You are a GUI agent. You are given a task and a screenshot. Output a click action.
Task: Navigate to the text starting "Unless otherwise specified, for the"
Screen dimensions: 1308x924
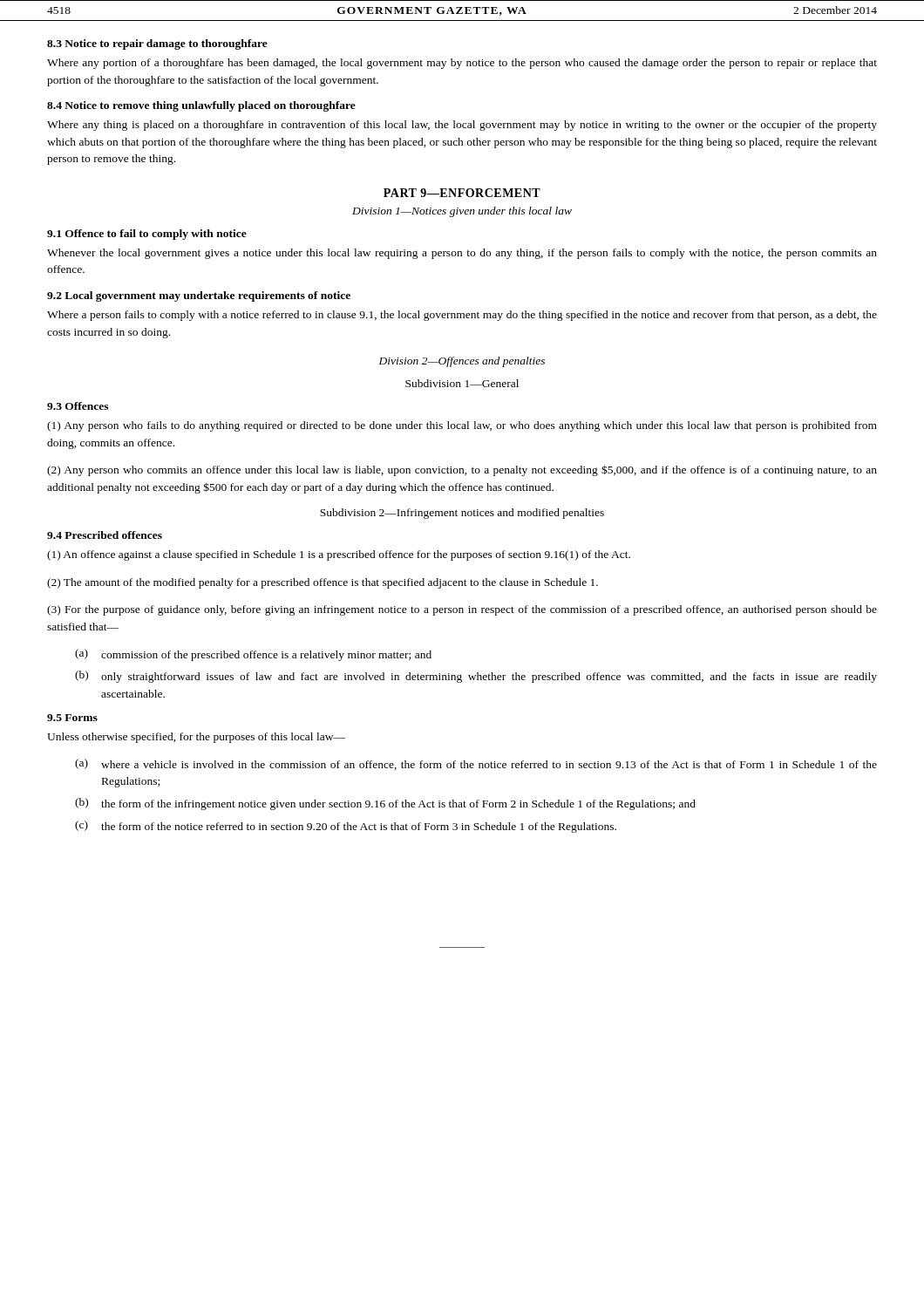pos(196,737)
